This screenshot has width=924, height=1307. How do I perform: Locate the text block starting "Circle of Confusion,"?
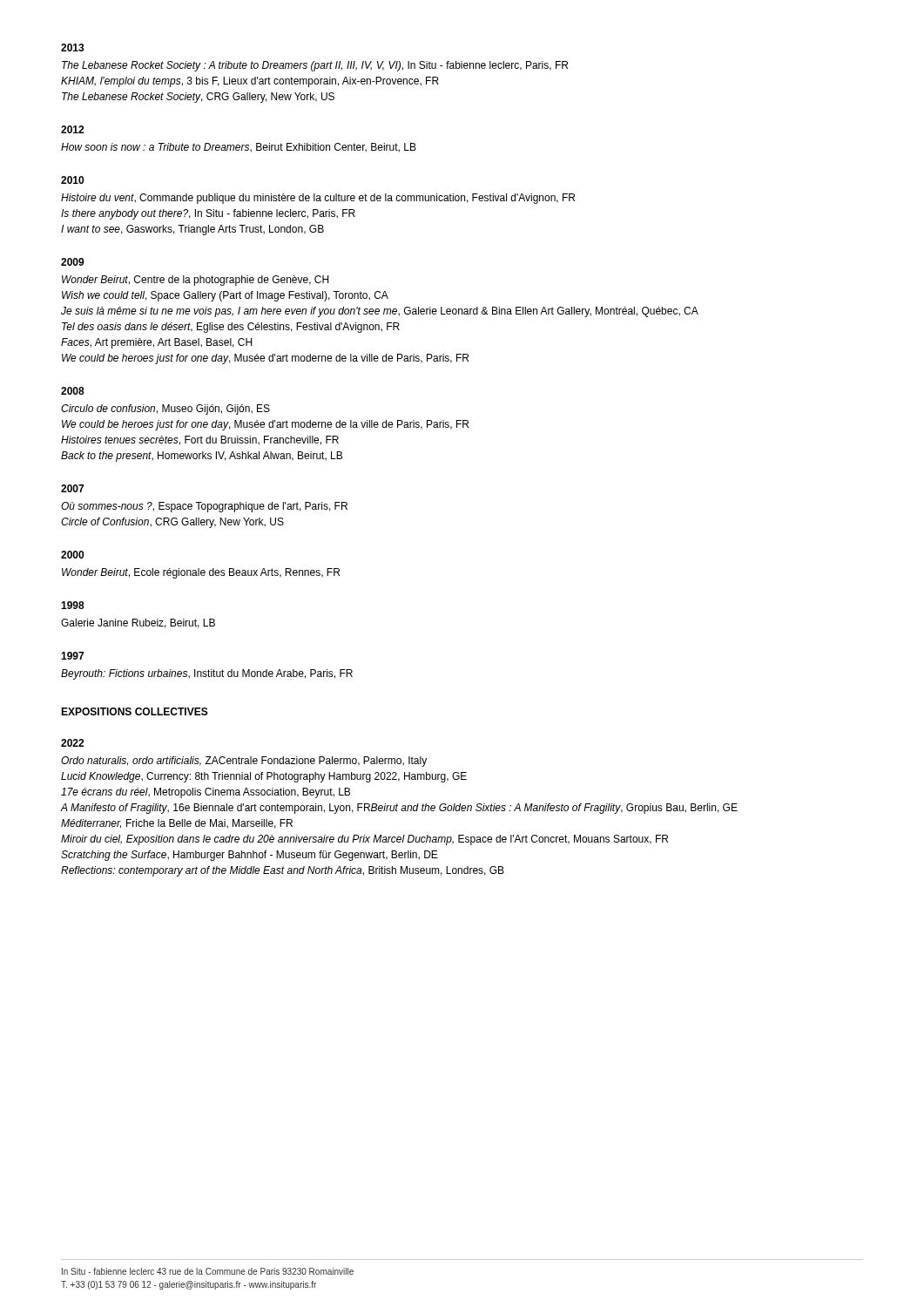tap(172, 522)
